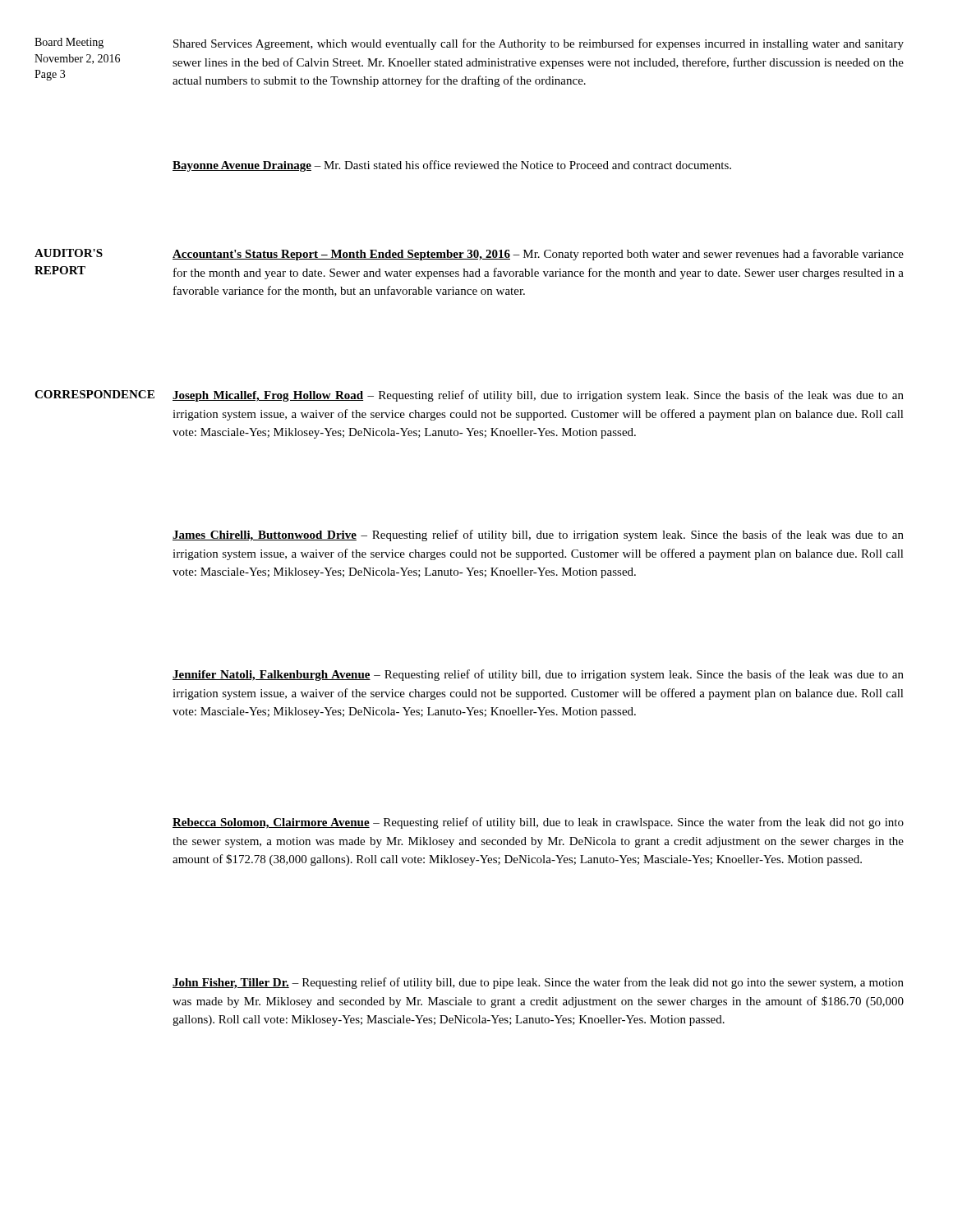Select the text starting "Jennifer Natoli, Falkenburgh"
This screenshot has width=953, height=1232.
[538, 693]
